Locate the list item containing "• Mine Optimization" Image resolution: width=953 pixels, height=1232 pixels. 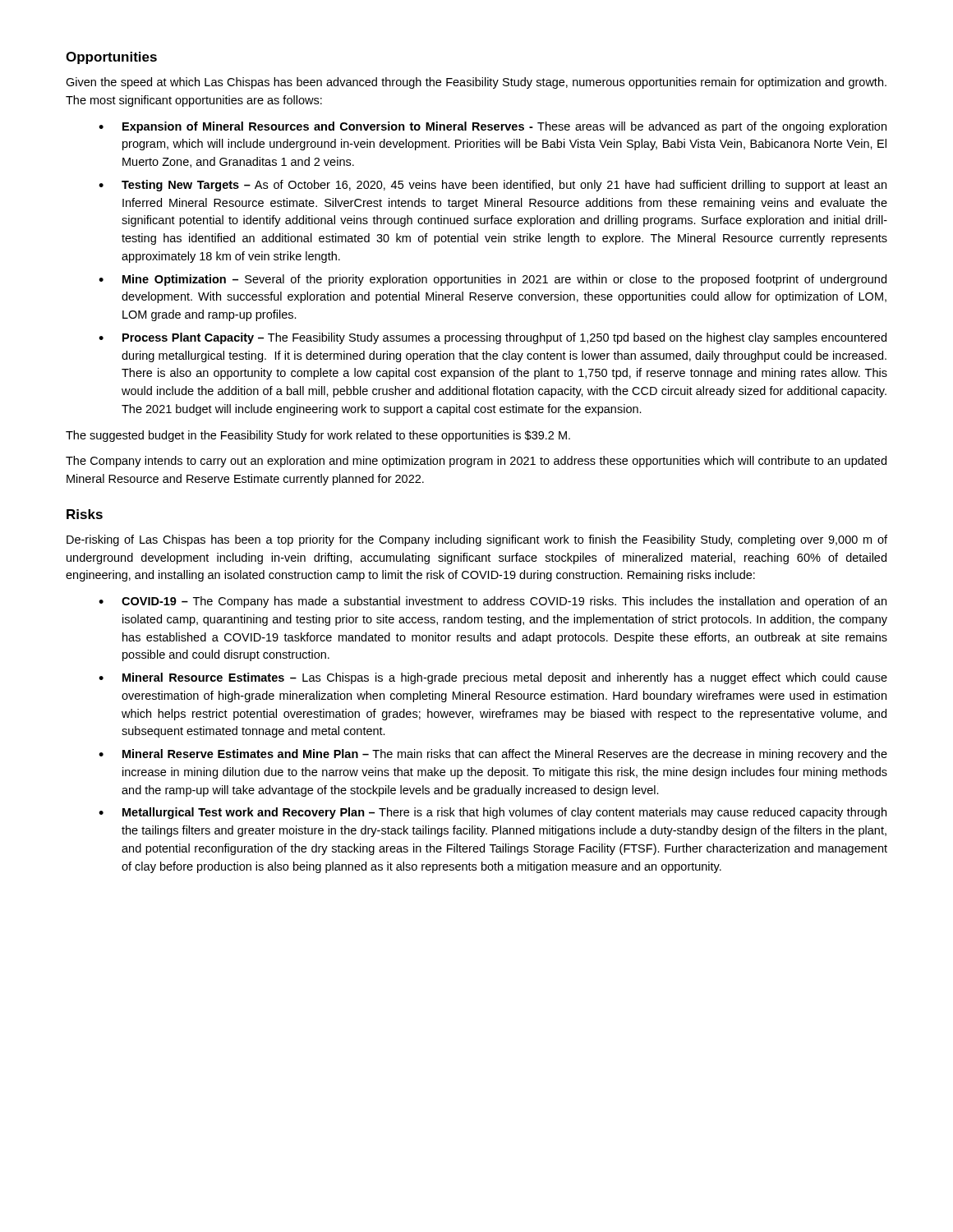click(x=493, y=297)
